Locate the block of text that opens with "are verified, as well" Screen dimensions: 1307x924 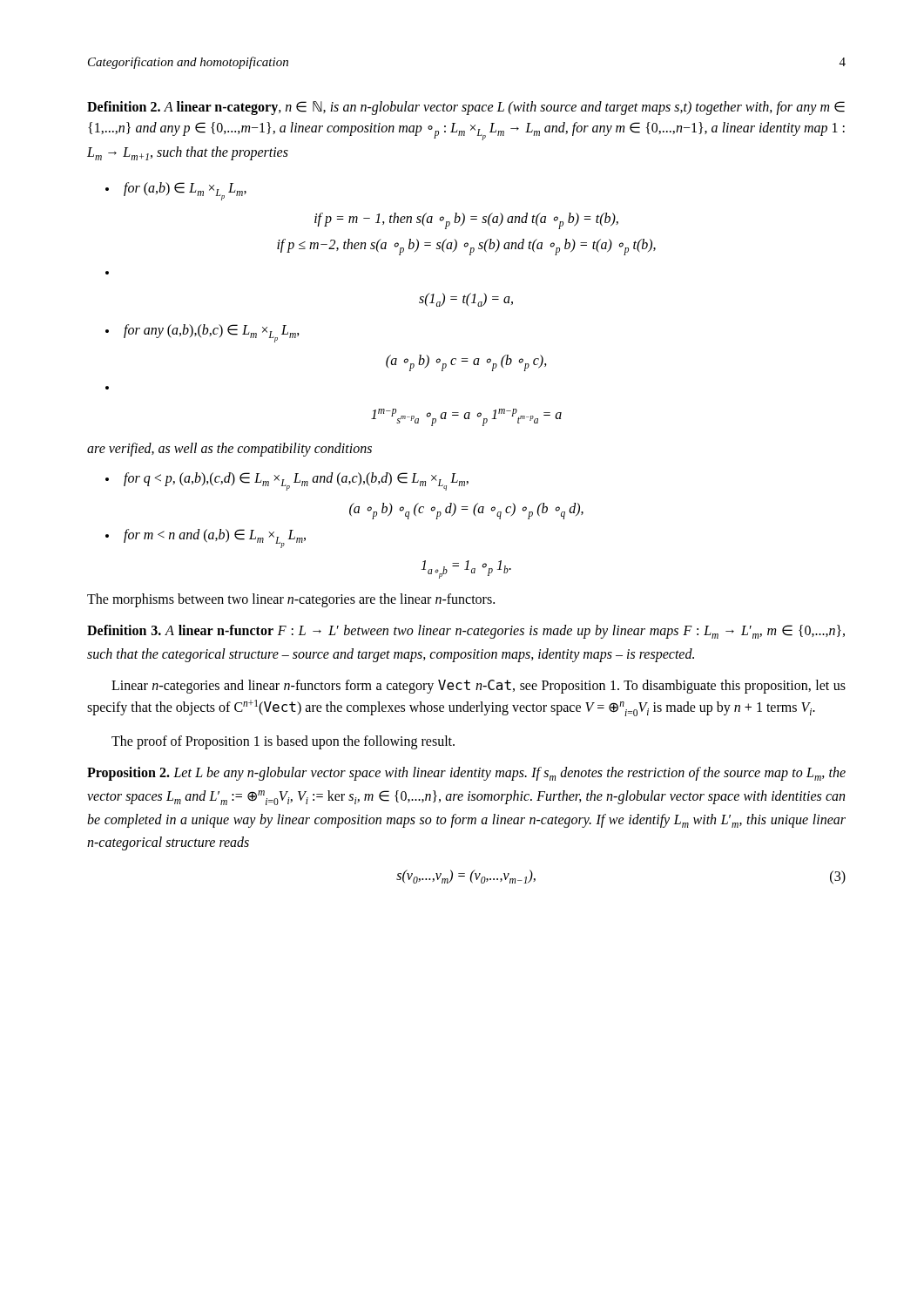click(230, 448)
